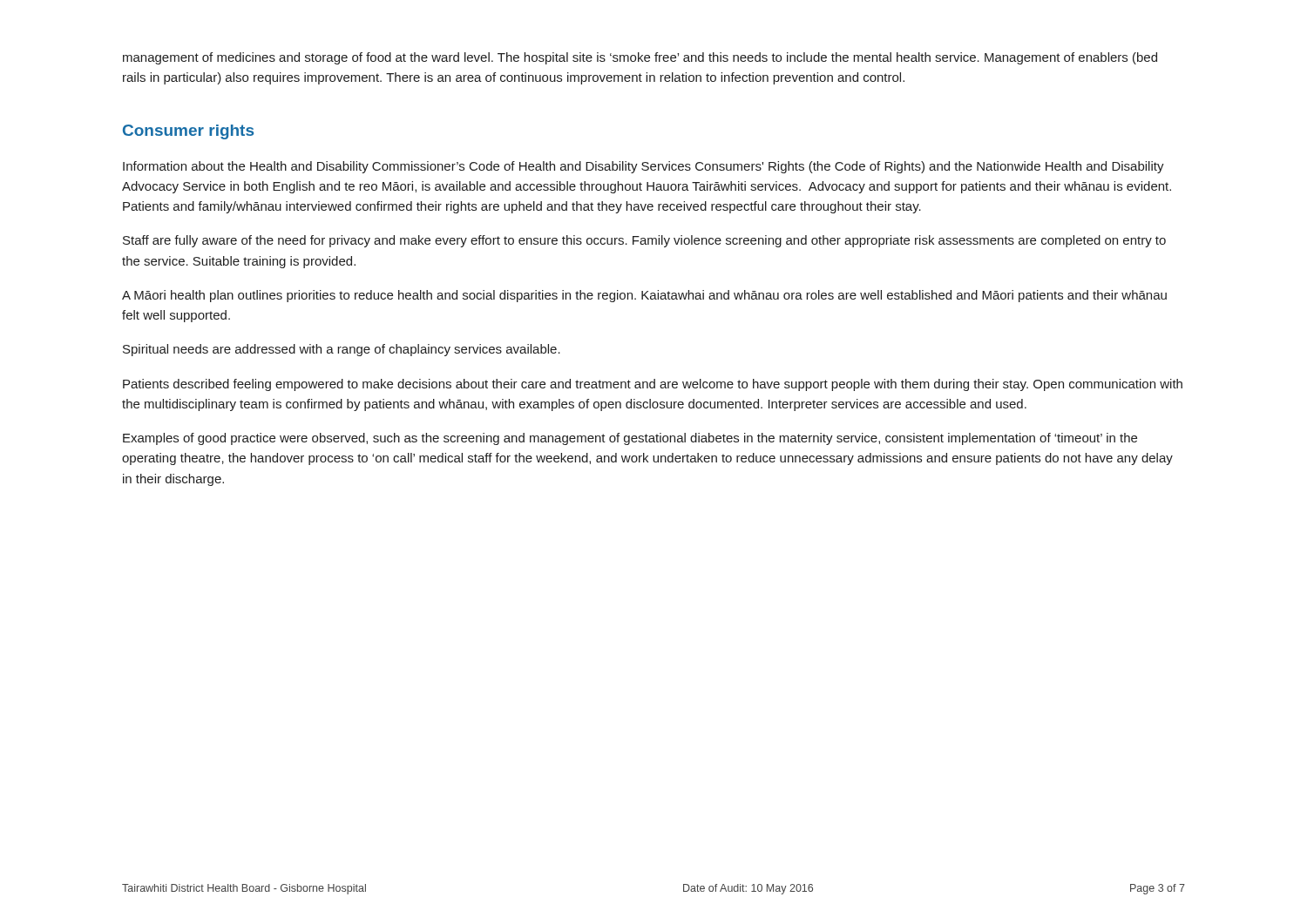Locate the block starting "Information about the Health and Disability Commissioner’s"
This screenshot has height=924, width=1307.
point(647,186)
